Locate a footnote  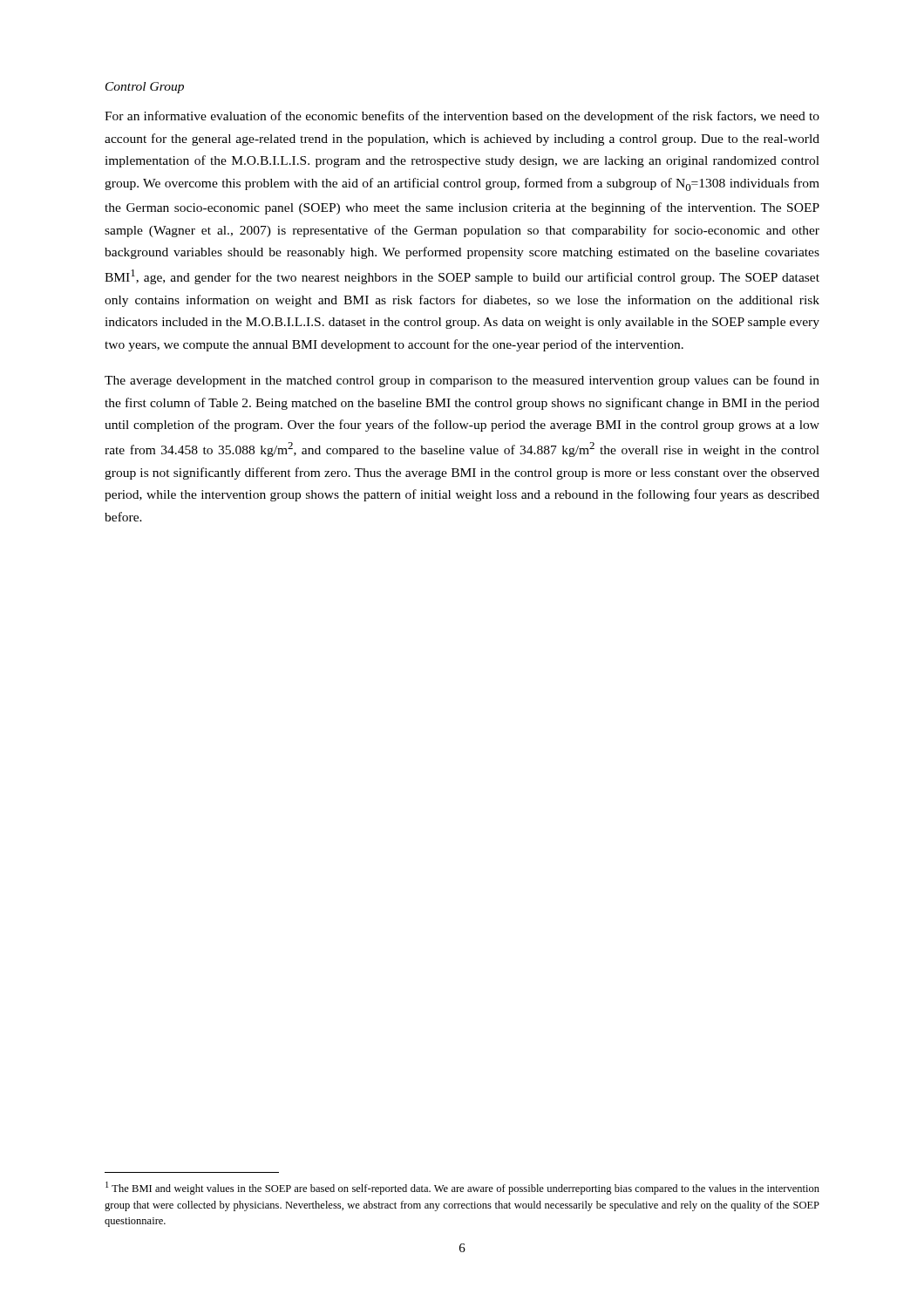pos(462,1203)
